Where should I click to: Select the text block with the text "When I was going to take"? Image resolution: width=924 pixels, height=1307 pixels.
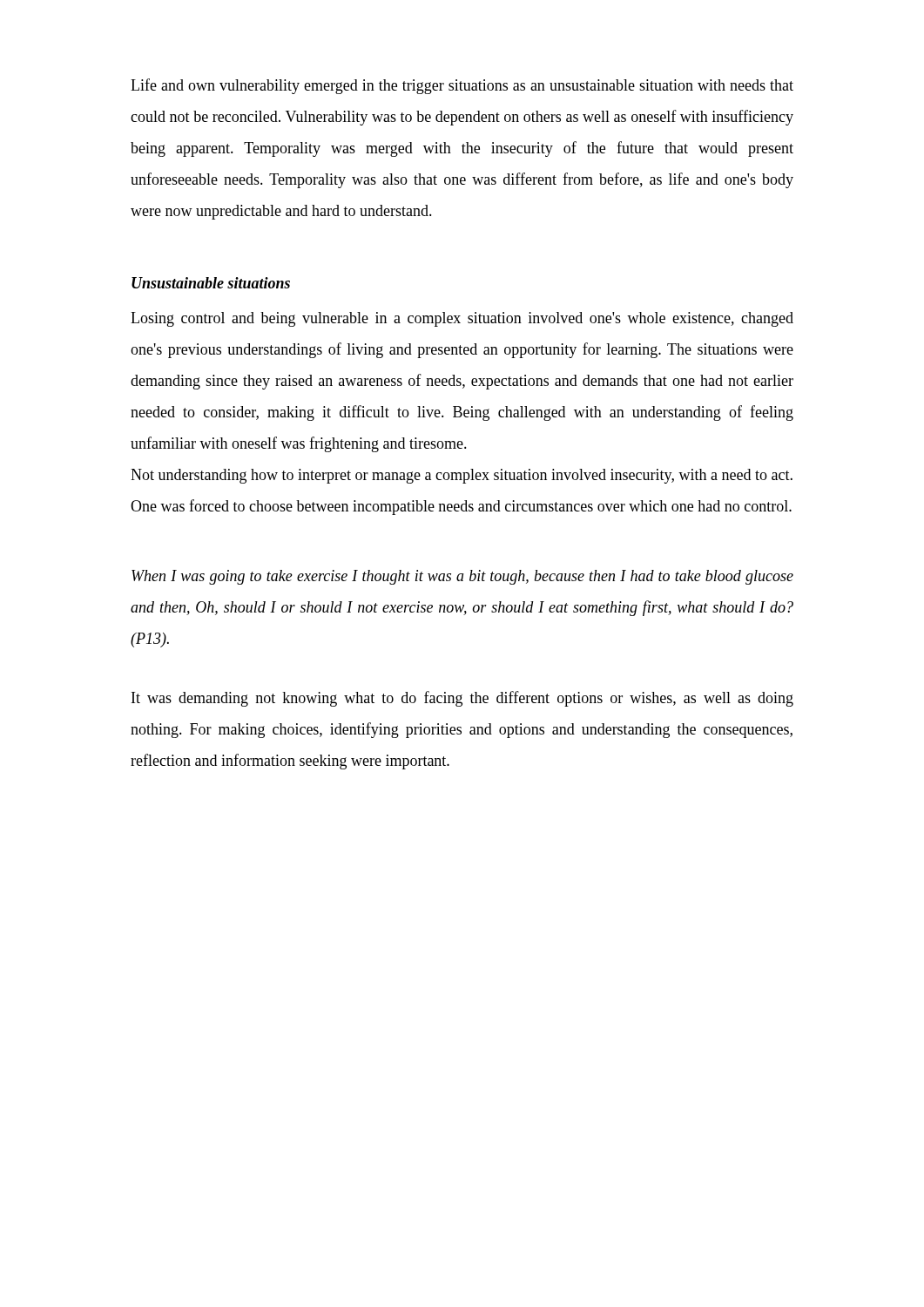click(x=462, y=607)
